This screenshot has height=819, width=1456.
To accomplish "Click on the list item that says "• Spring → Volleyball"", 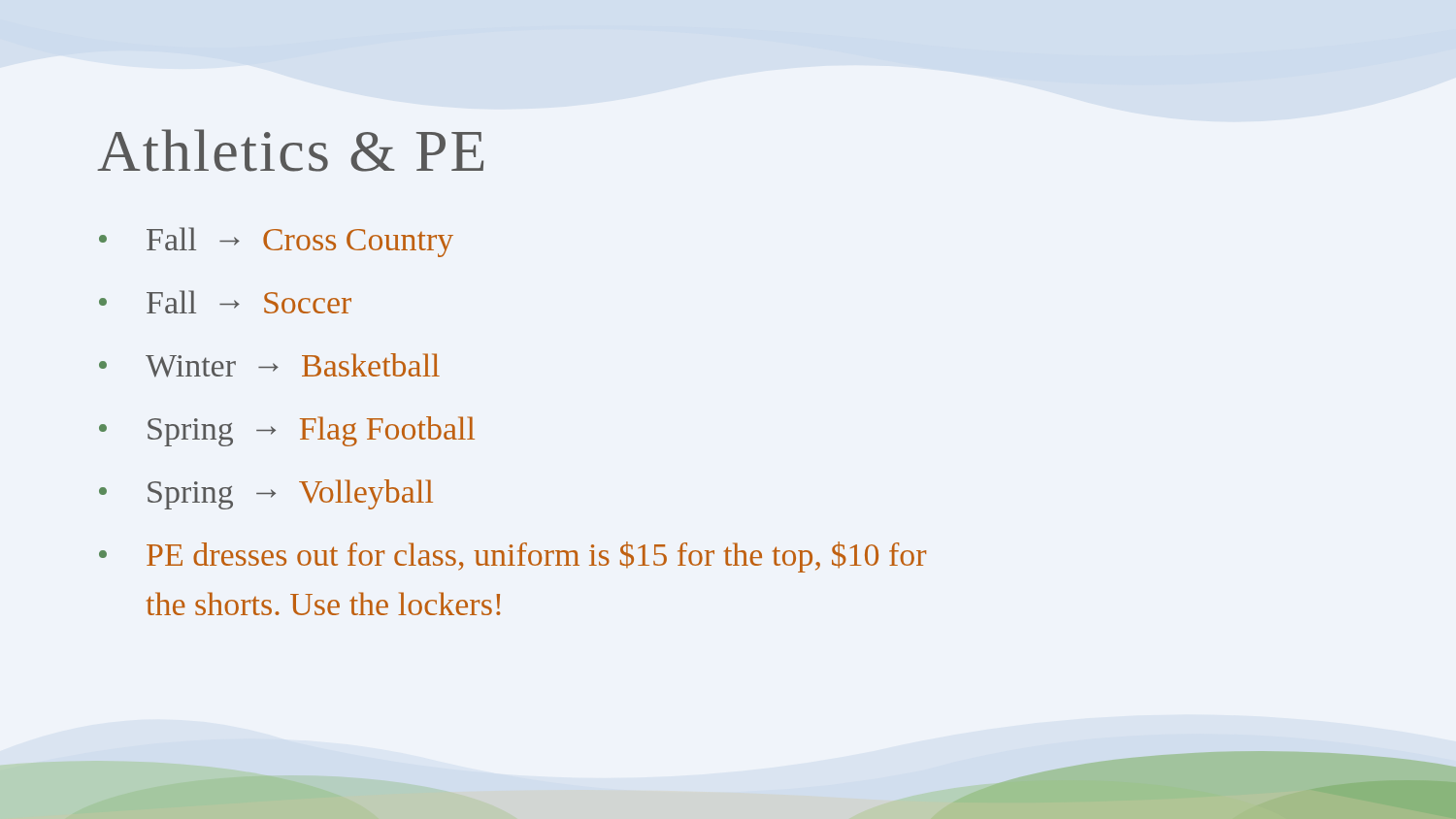I will click(x=265, y=491).
